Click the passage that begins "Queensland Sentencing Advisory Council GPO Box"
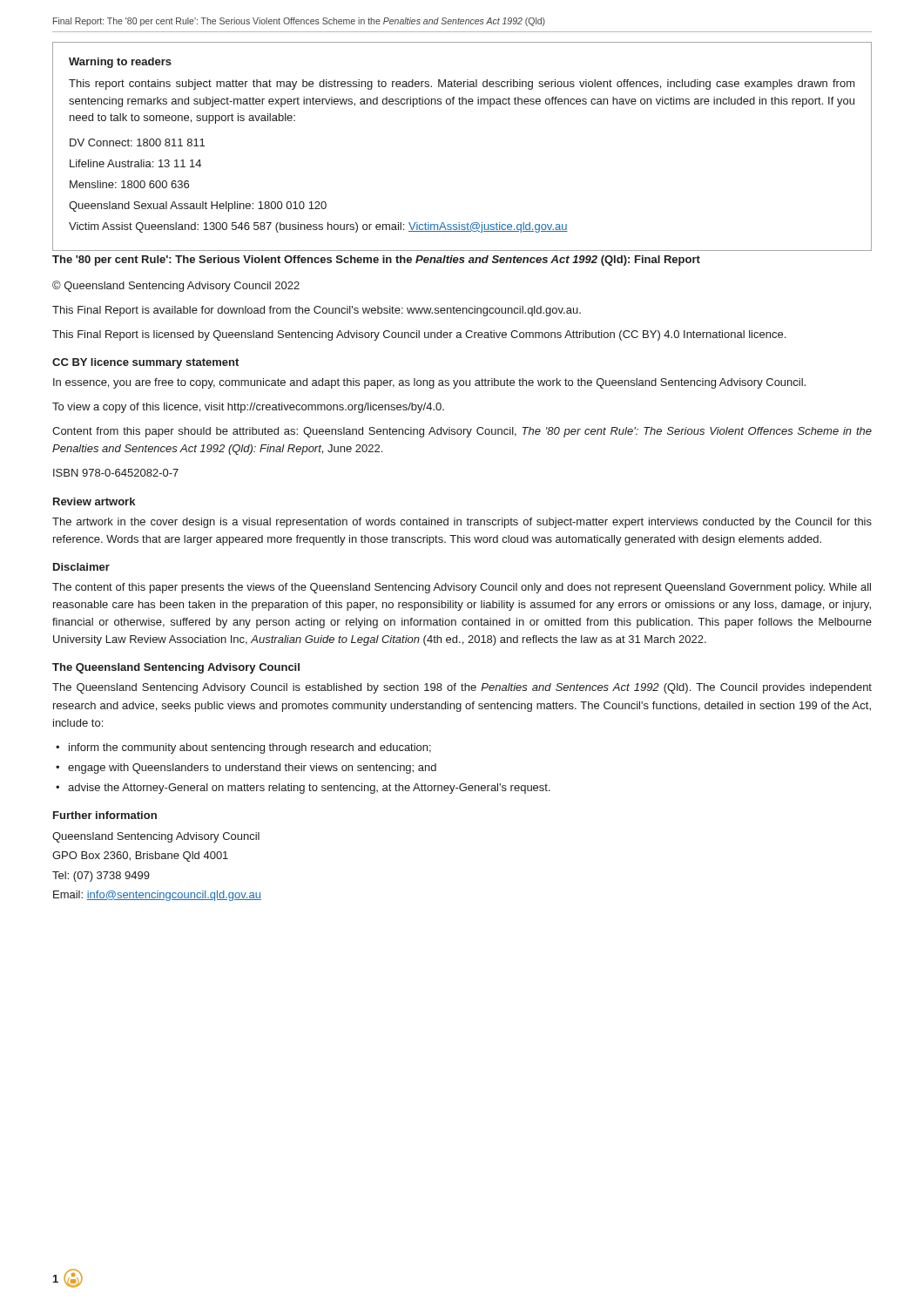Viewport: 924px width, 1307px height. (157, 865)
